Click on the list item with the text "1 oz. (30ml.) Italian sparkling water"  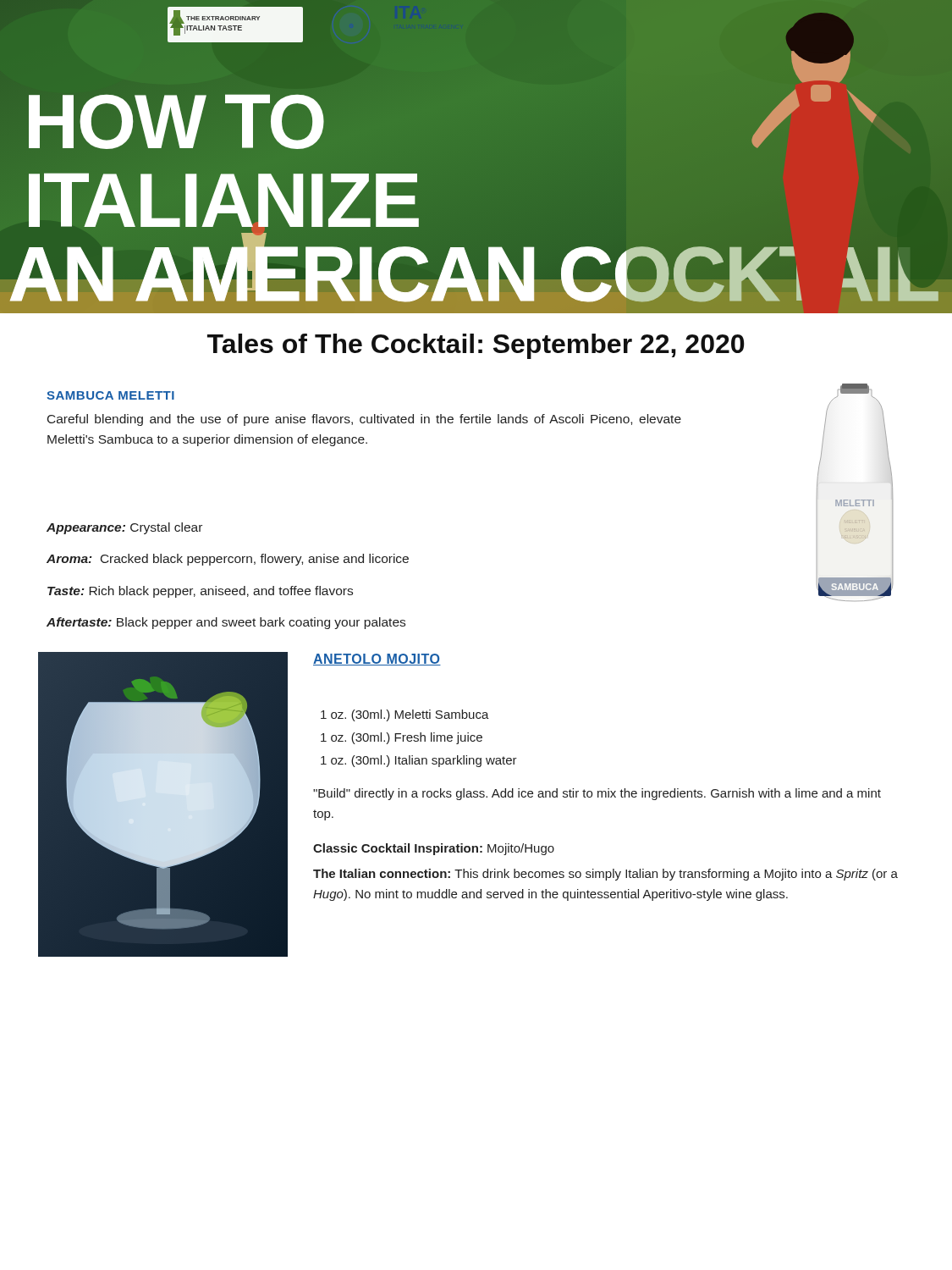(418, 760)
